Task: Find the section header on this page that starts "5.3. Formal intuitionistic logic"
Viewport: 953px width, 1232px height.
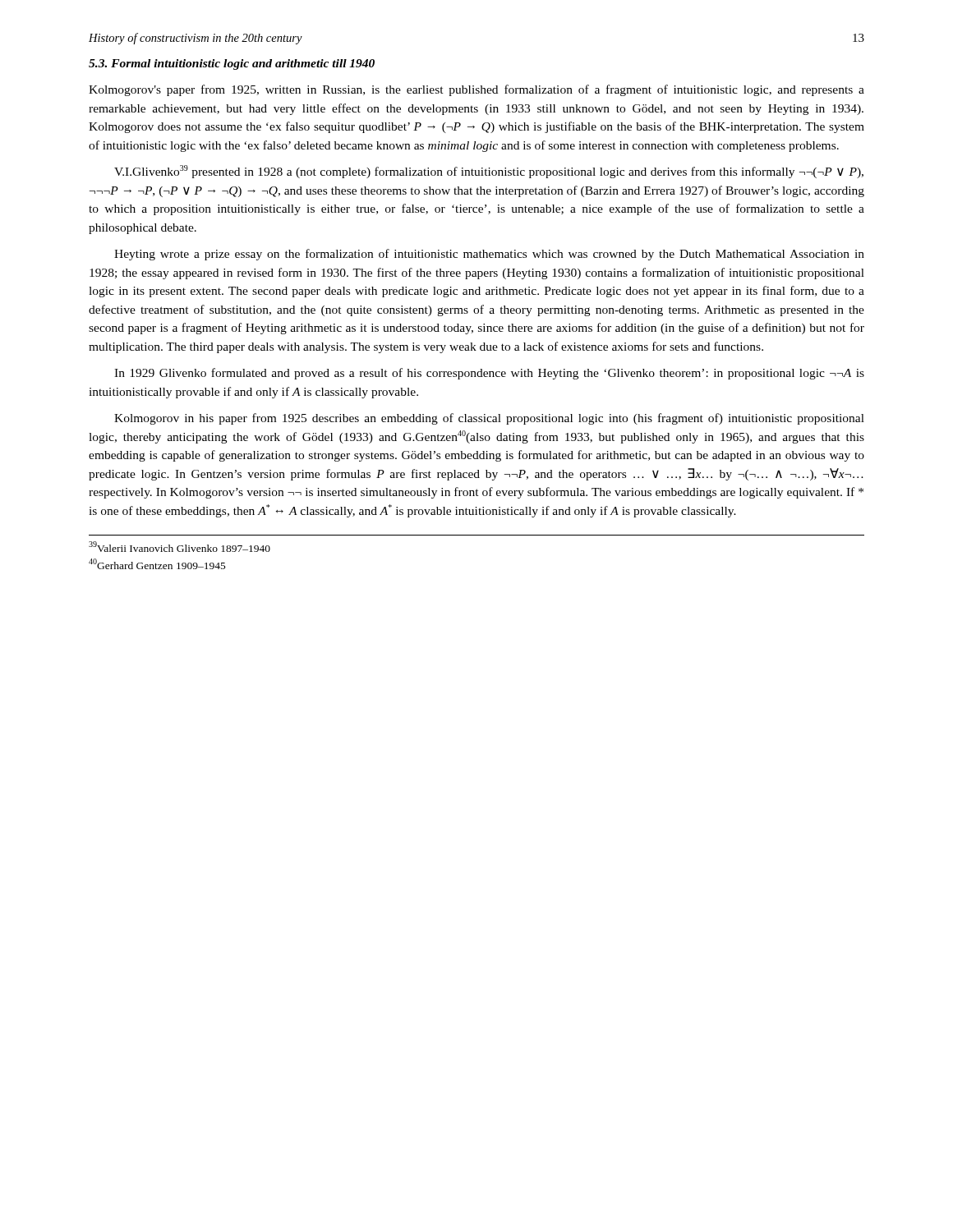Action: click(232, 64)
